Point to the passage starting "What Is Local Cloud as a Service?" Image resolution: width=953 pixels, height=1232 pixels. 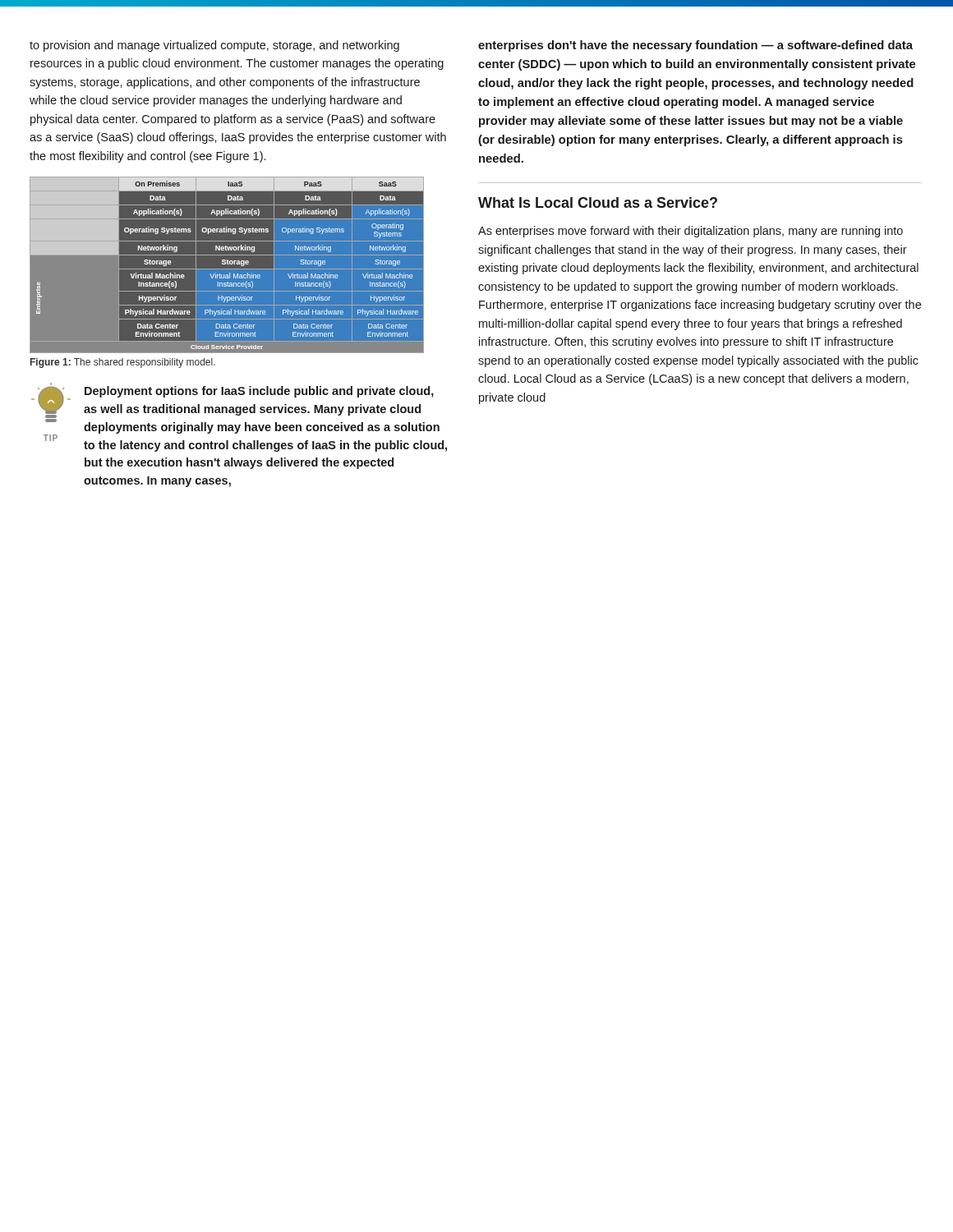pyautogui.click(x=700, y=204)
